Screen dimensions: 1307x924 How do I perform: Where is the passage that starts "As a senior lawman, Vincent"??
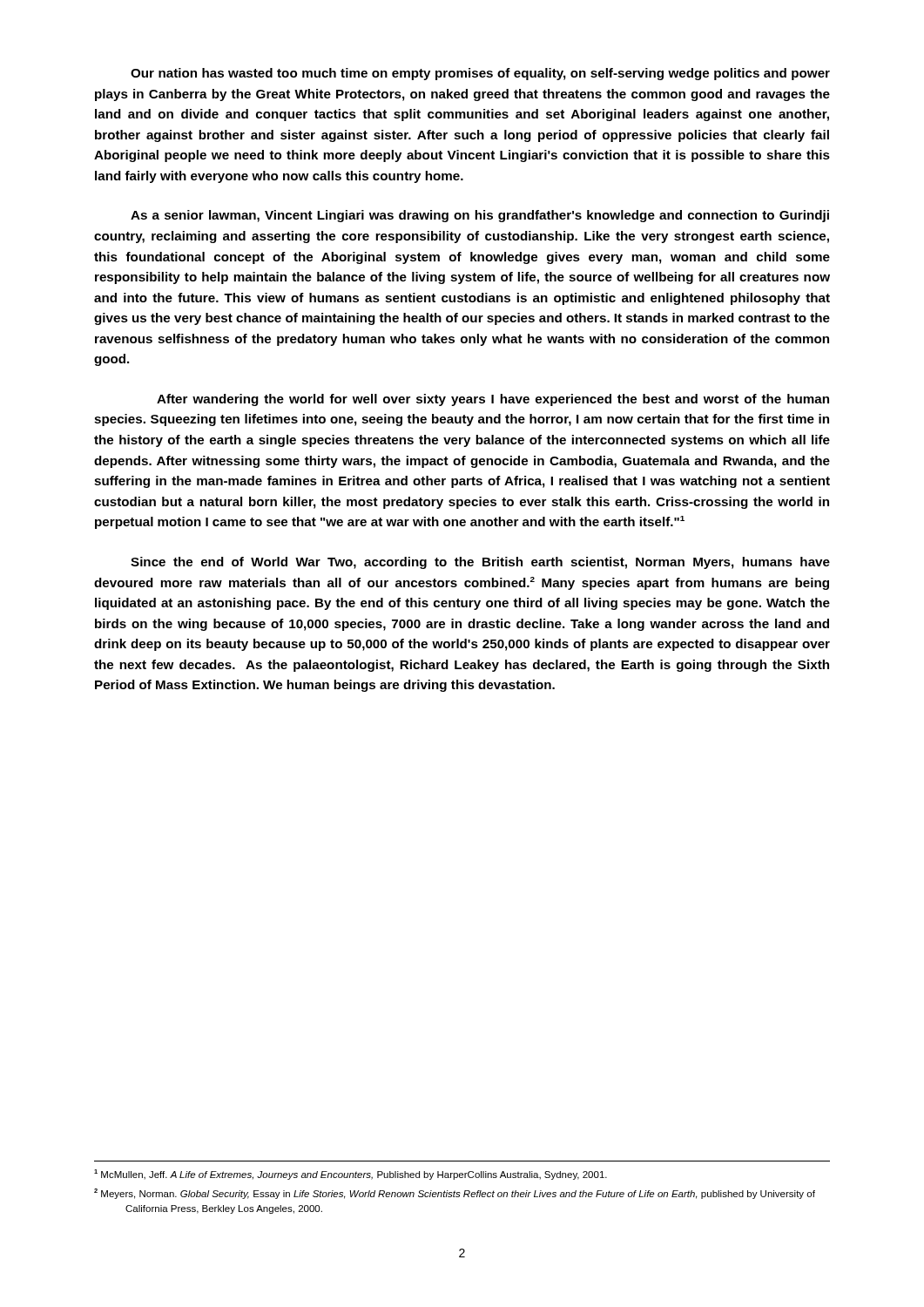pos(462,287)
